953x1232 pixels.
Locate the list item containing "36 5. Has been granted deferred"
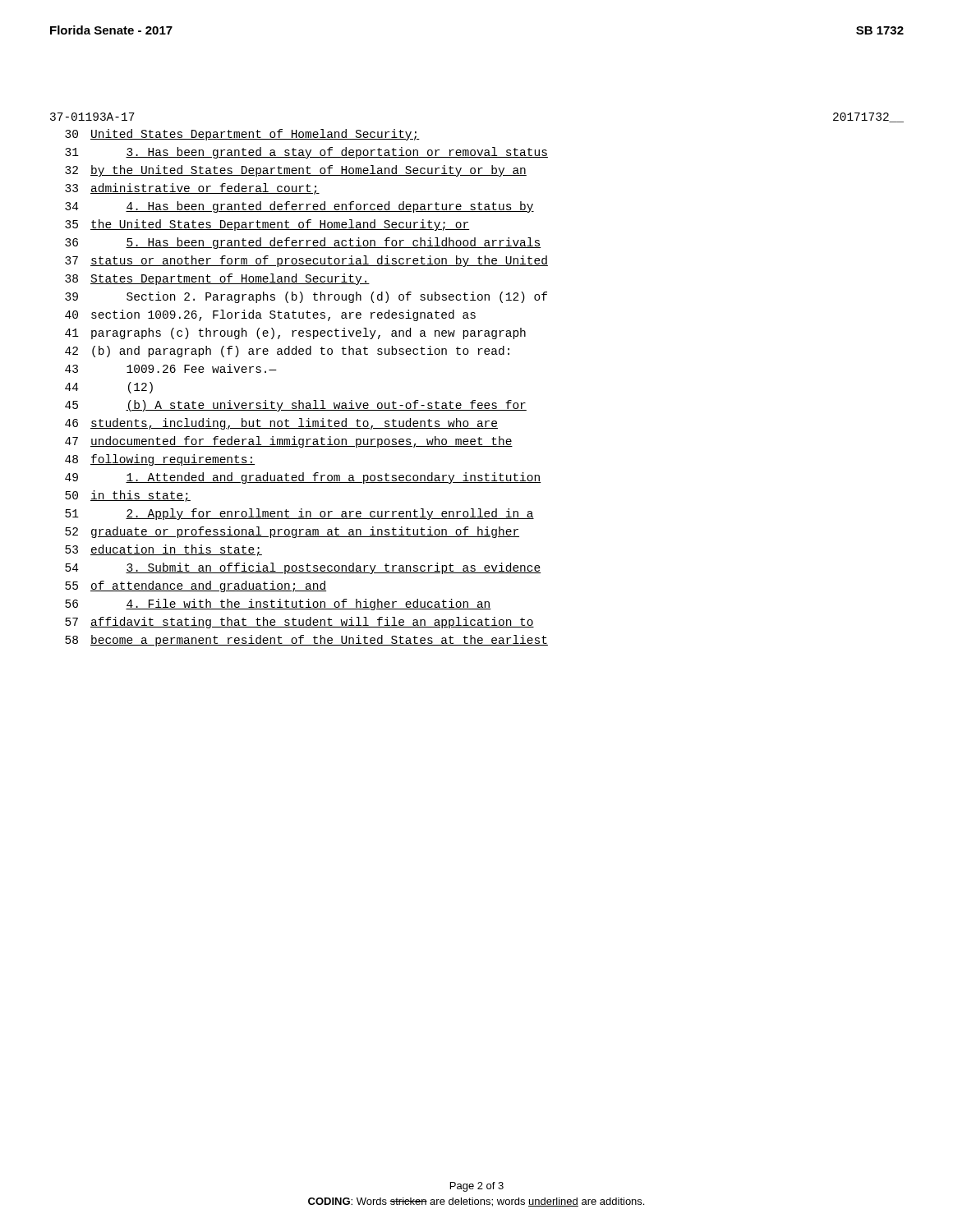(476, 243)
